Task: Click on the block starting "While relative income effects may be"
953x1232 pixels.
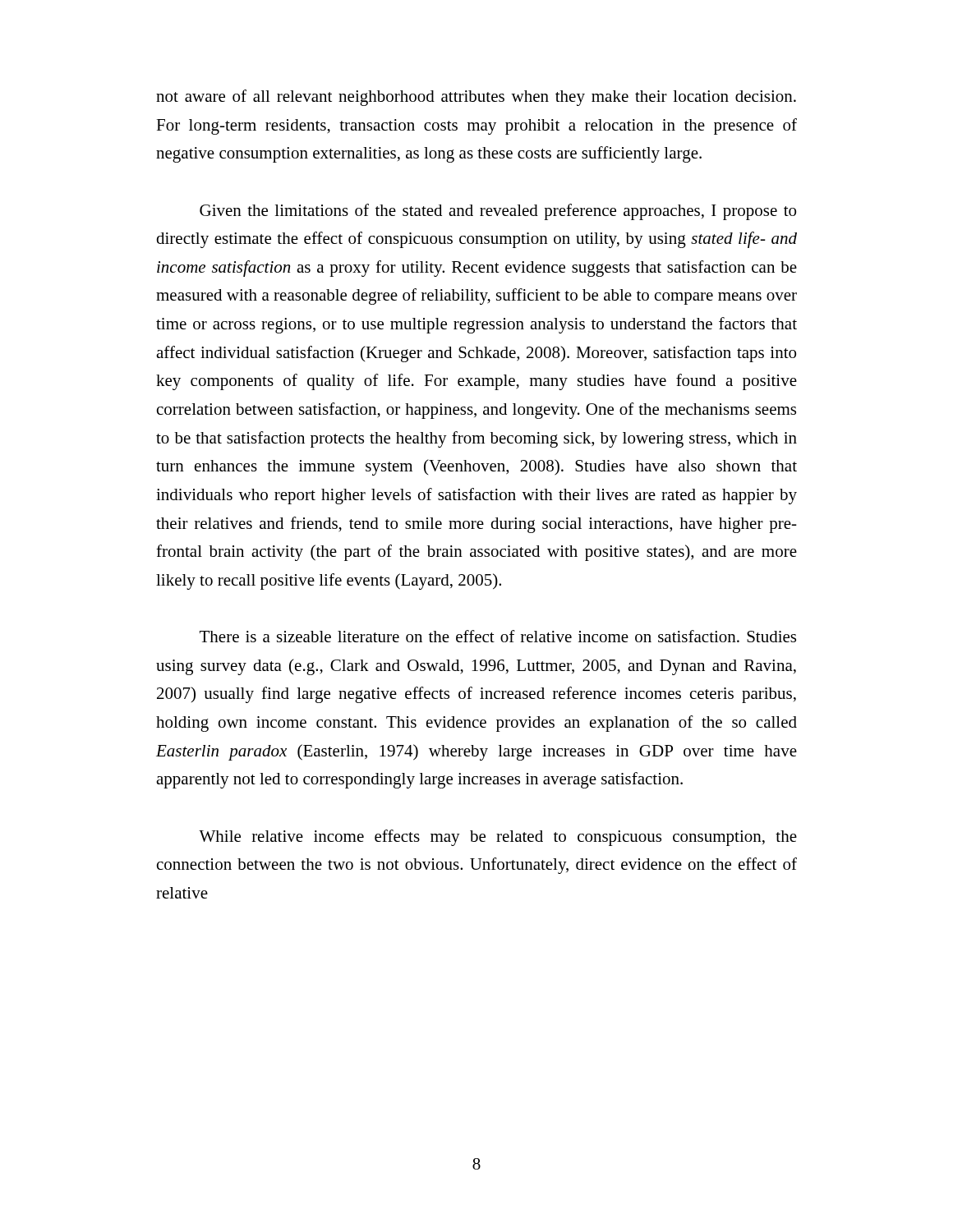Action: pyautogui.click(x=476, y=864)
